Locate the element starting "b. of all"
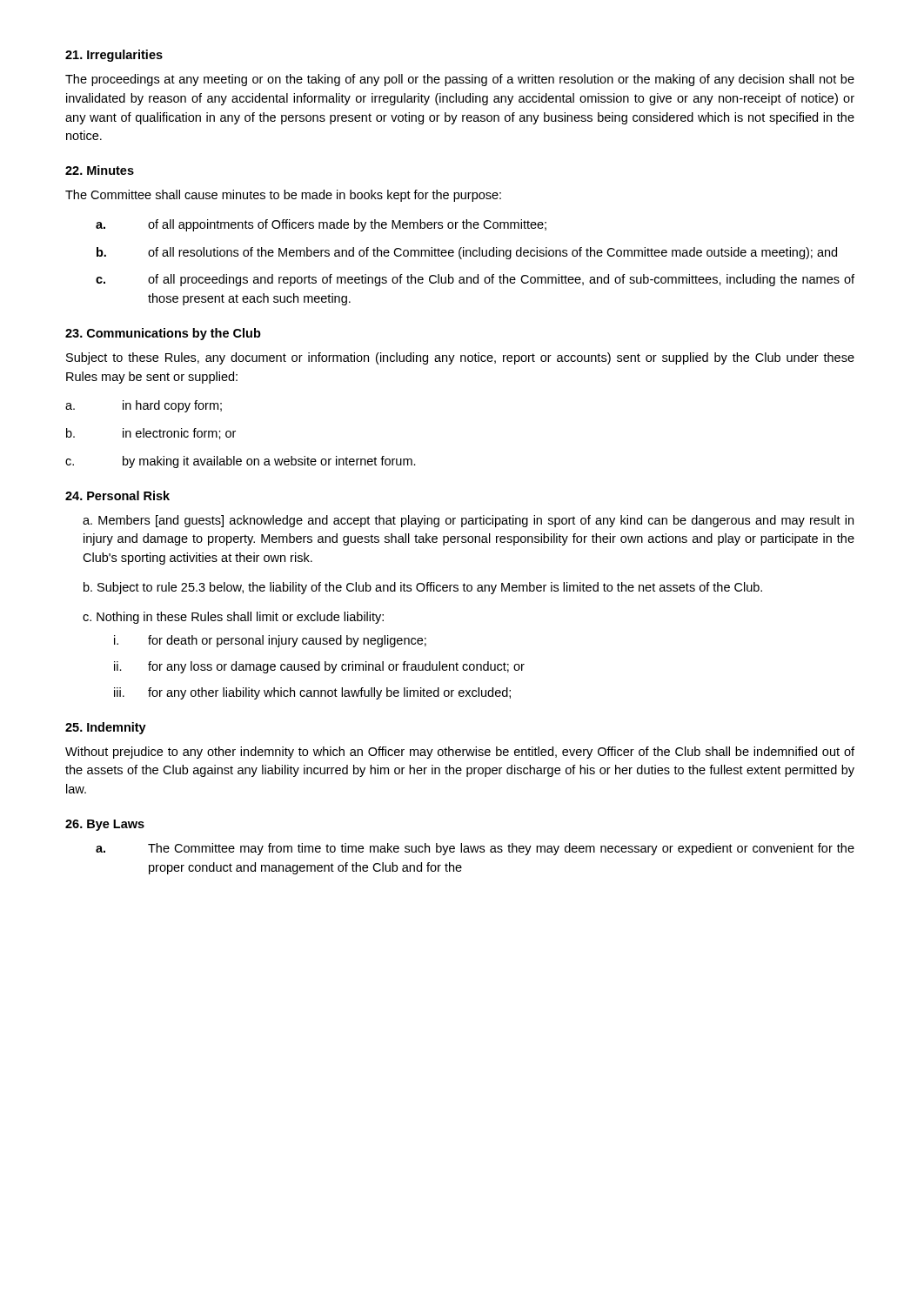Image resolution: width=924 pixels, height=1305 pixels. 460,253
